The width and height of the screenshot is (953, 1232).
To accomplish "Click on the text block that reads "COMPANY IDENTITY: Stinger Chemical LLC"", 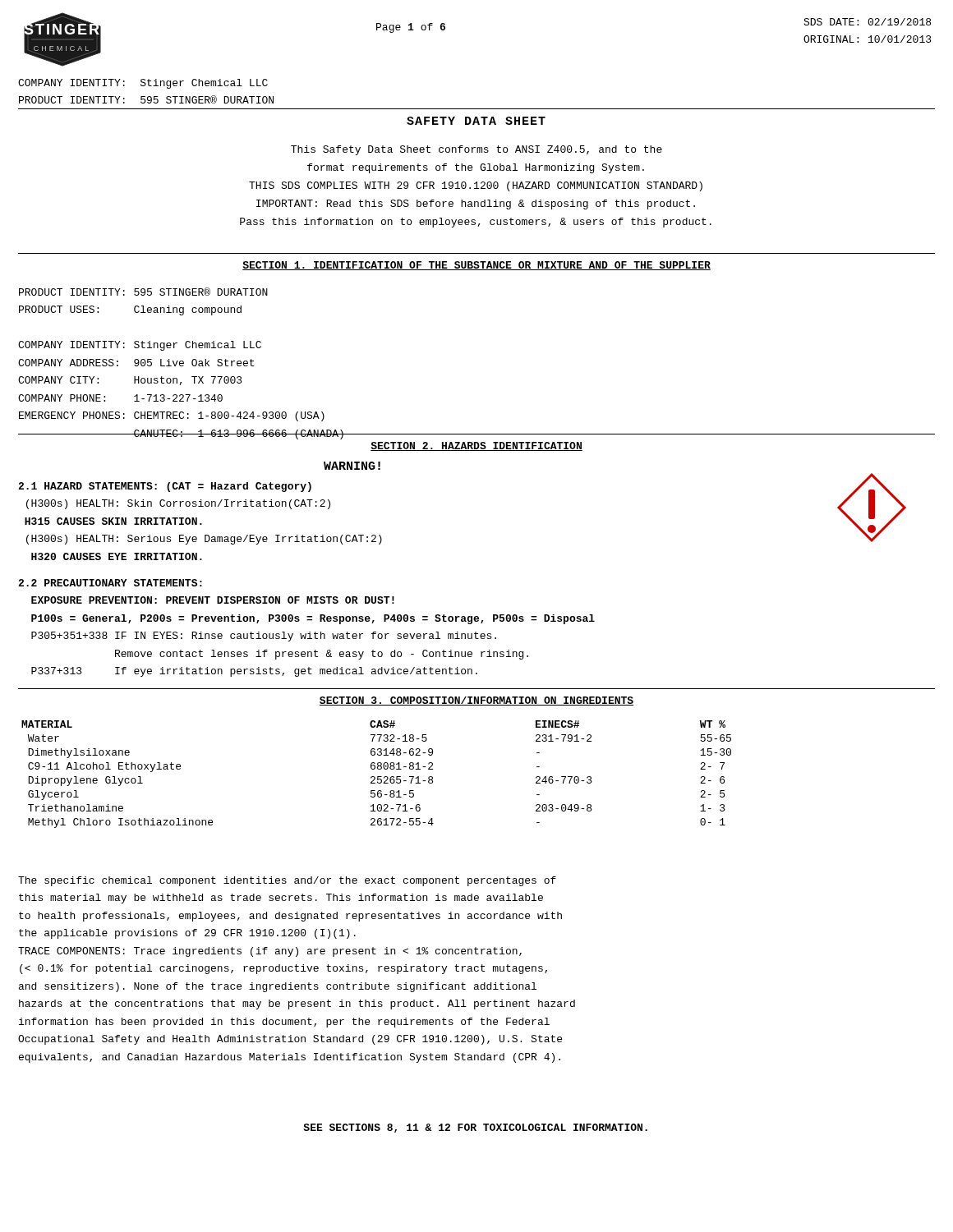I will [146, 92].
